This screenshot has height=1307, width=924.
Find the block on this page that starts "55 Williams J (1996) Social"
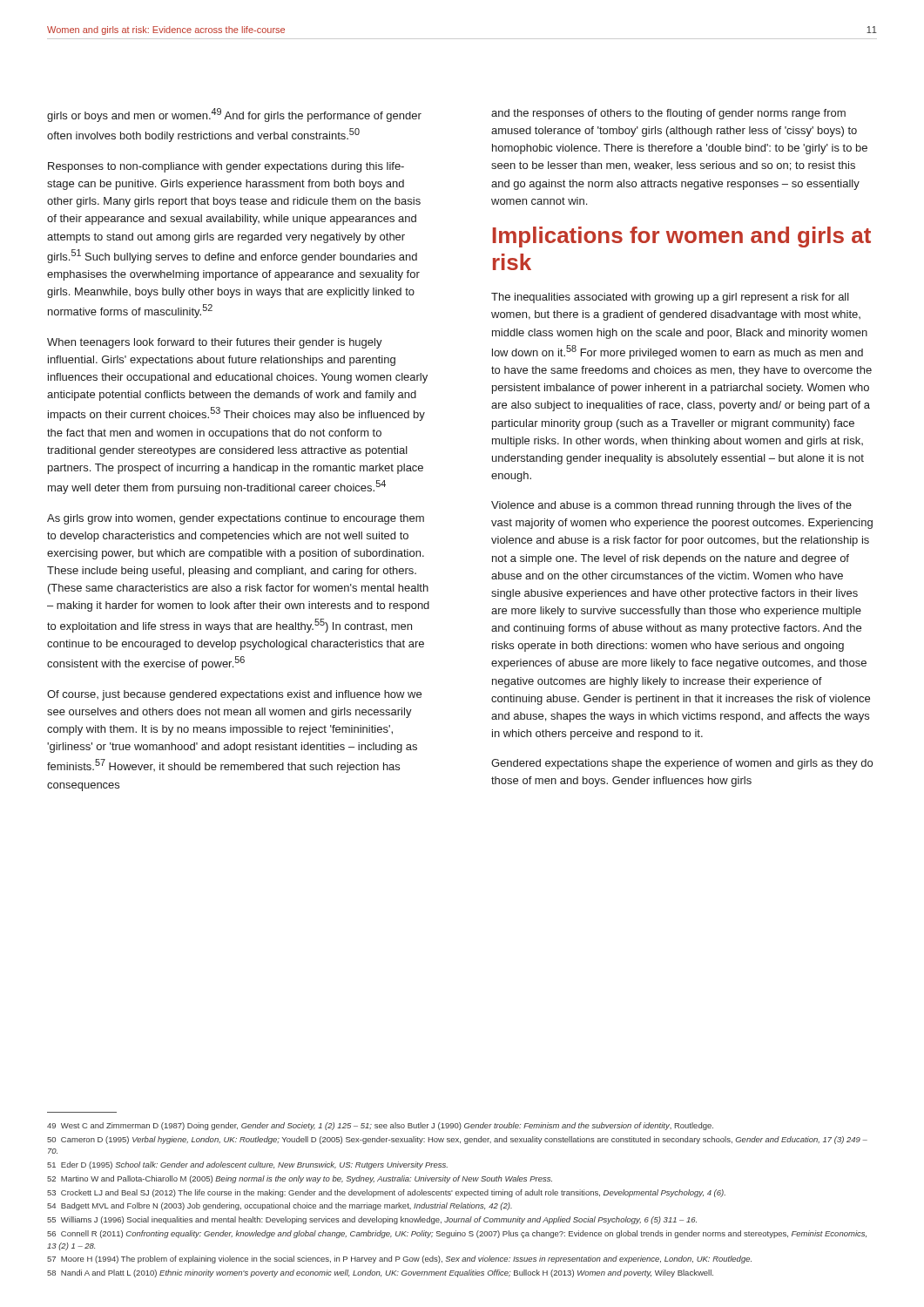372,1220
